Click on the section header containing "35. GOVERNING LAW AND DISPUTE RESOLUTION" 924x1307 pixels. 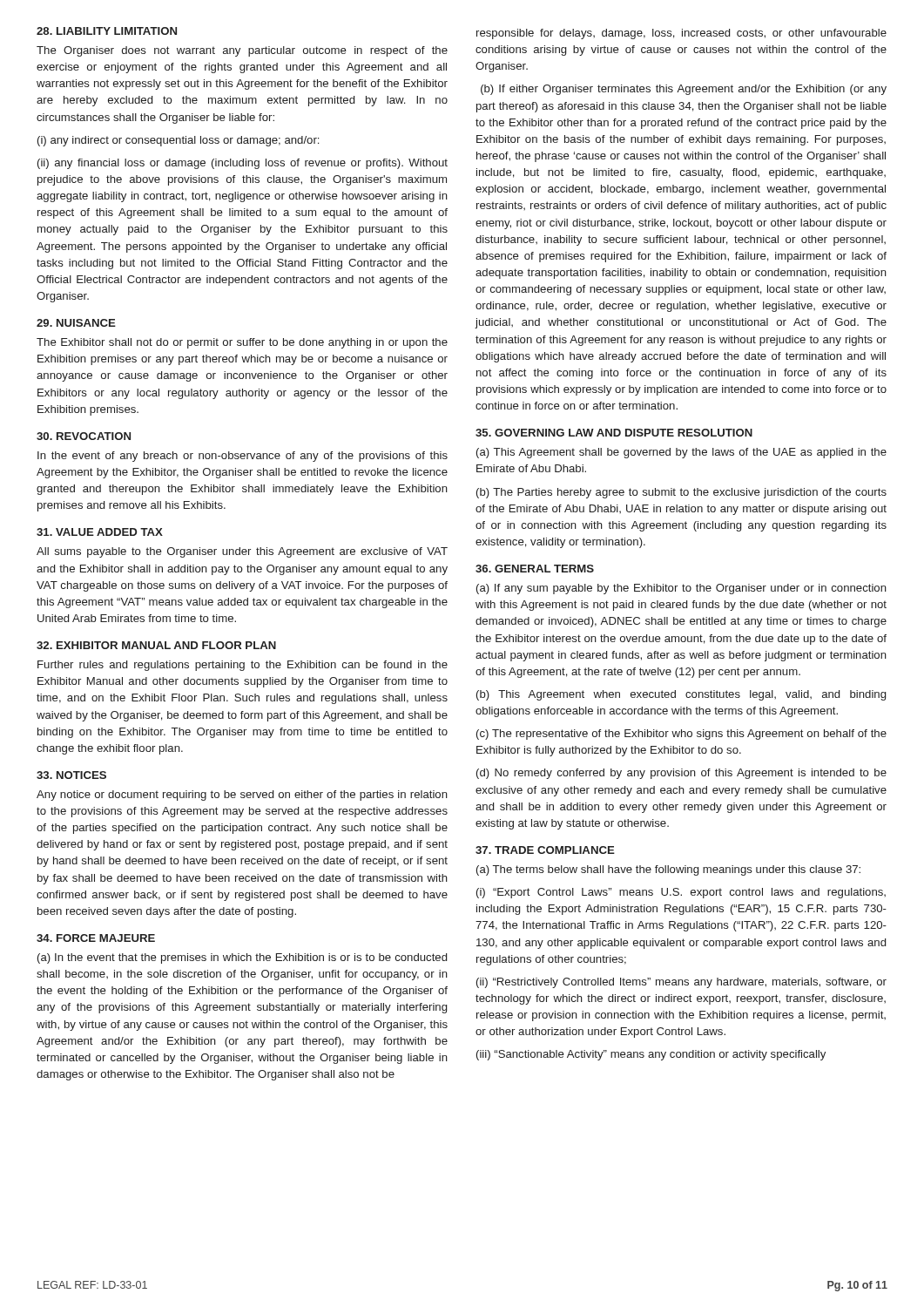(614, 433)
